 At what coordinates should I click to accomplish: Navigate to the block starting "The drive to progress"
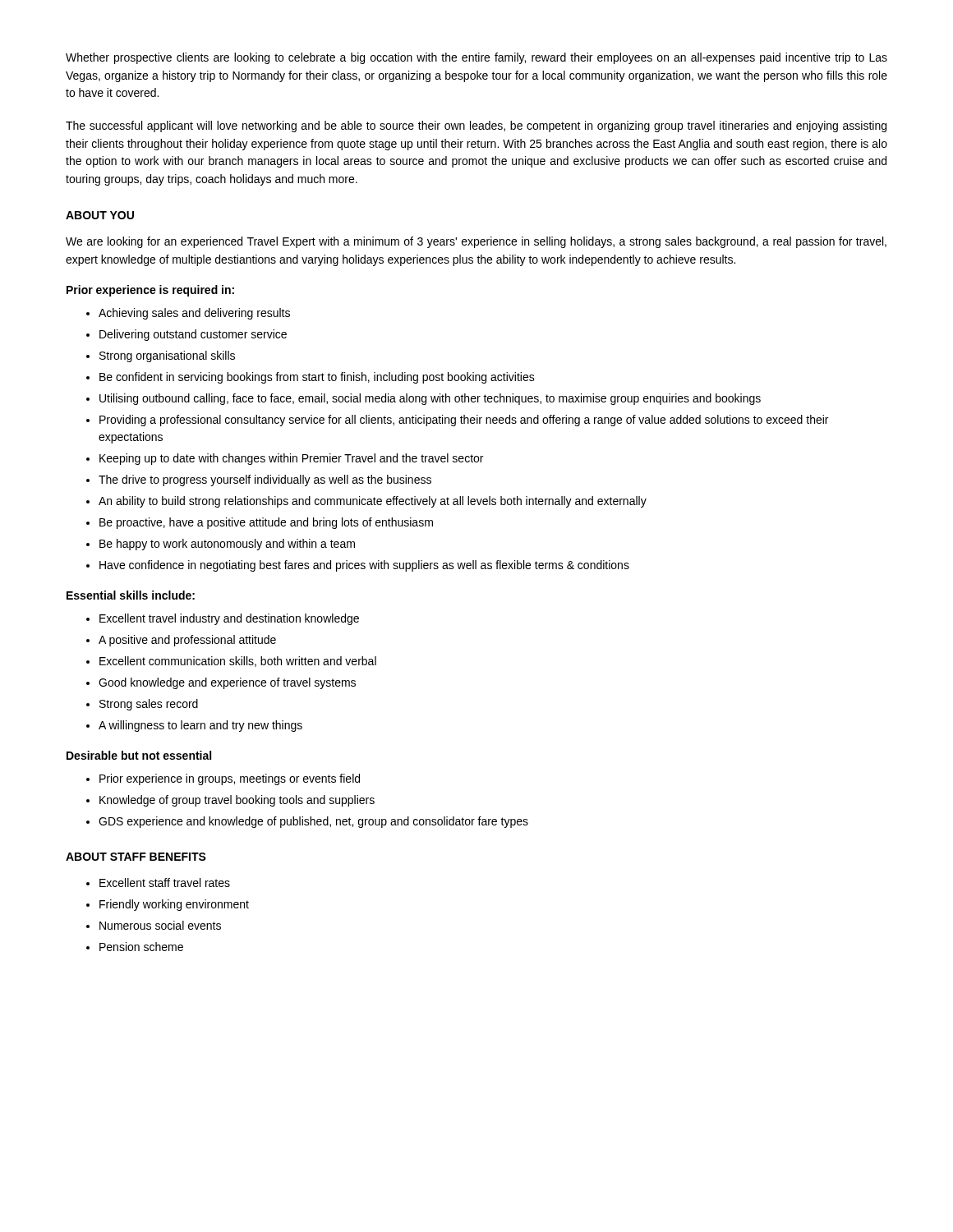(x=265, y=480)
